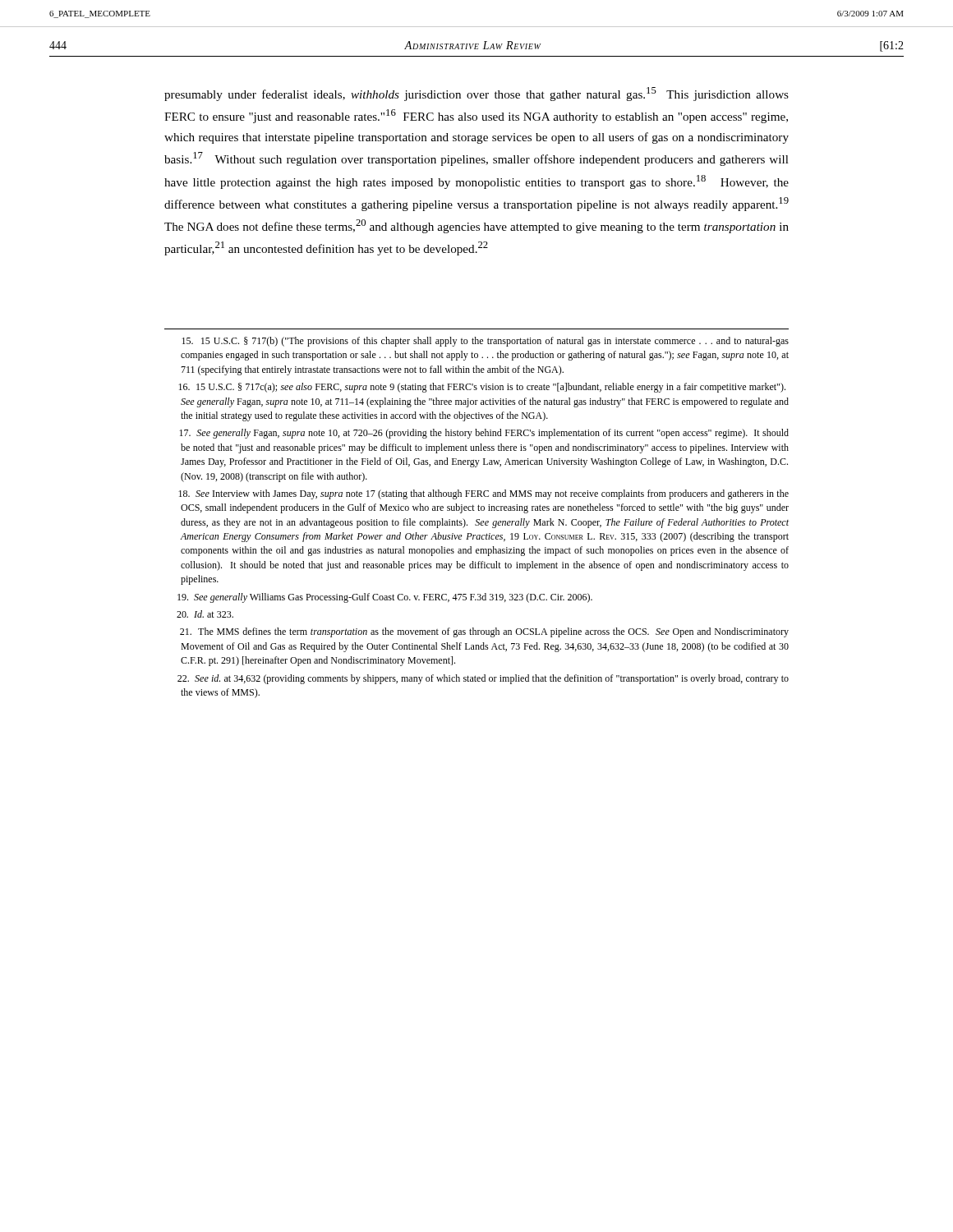Where is the passage that starts "See Interview with James Day,"?
This screenshot has width=953, height=1232.
(476, 536)
